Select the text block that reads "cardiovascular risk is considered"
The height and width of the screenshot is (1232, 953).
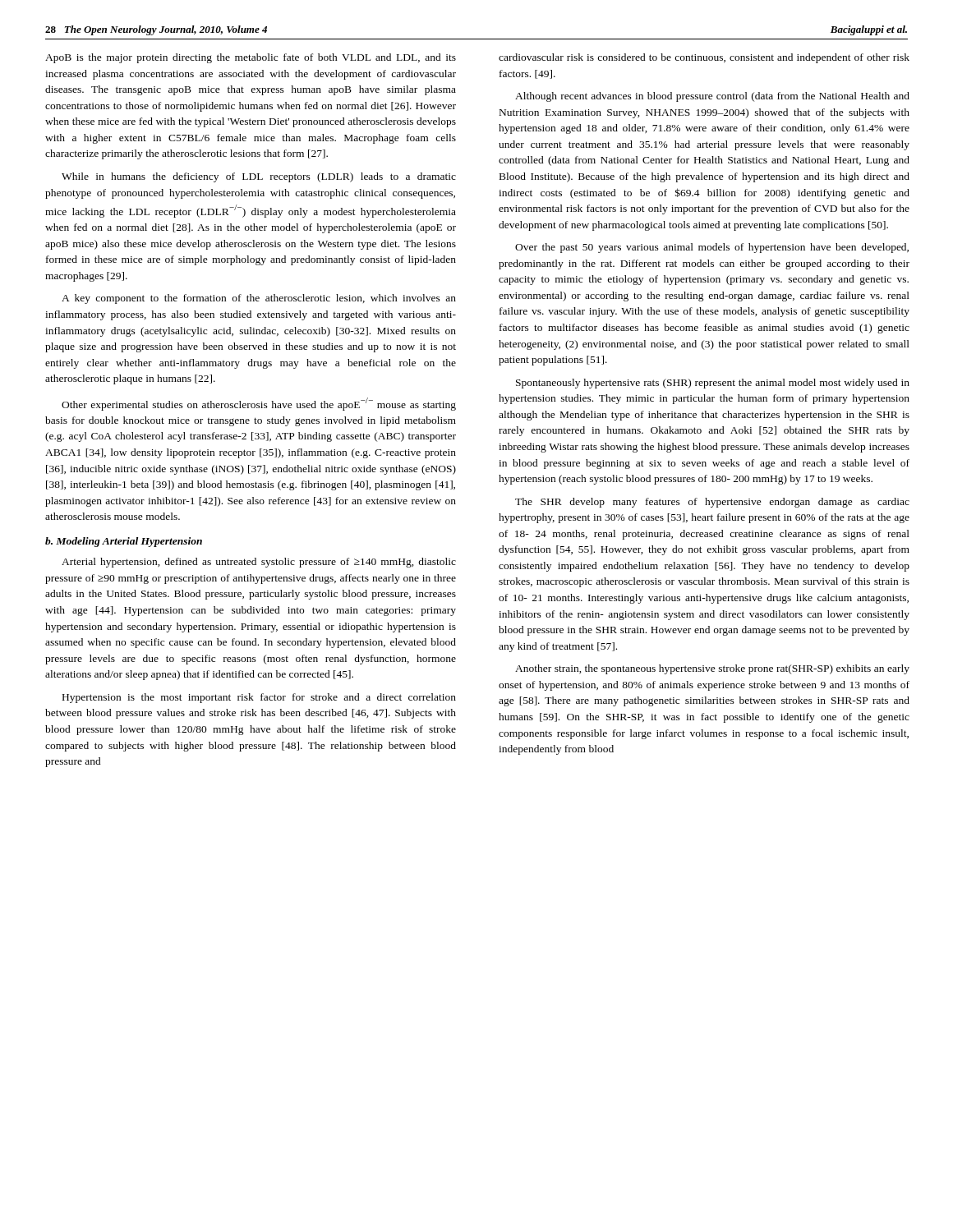pyautogui.click(x=704, y=65)
